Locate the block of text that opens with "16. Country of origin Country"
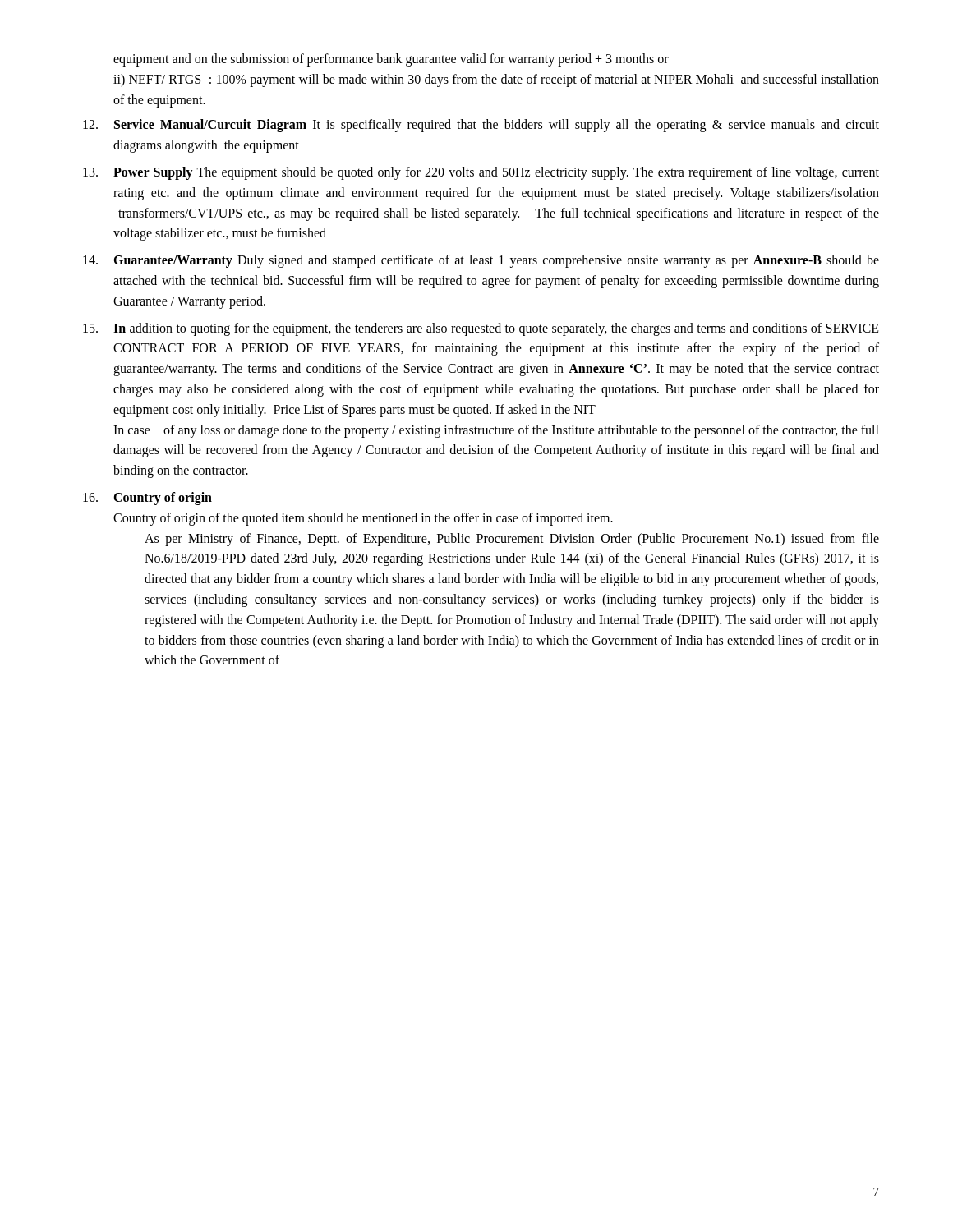 [481, 579]
